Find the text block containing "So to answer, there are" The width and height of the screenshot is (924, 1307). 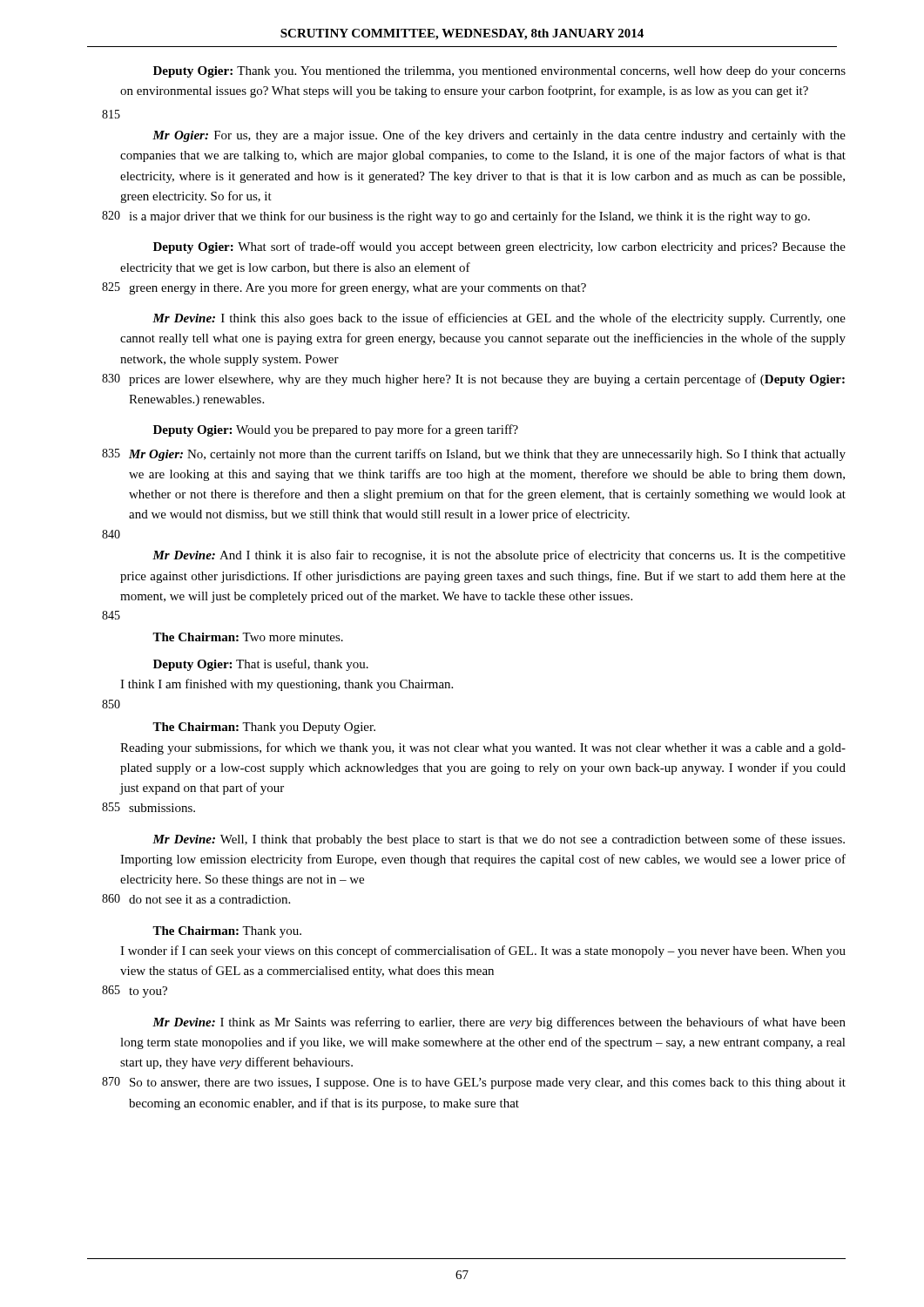pos(487,1093)
